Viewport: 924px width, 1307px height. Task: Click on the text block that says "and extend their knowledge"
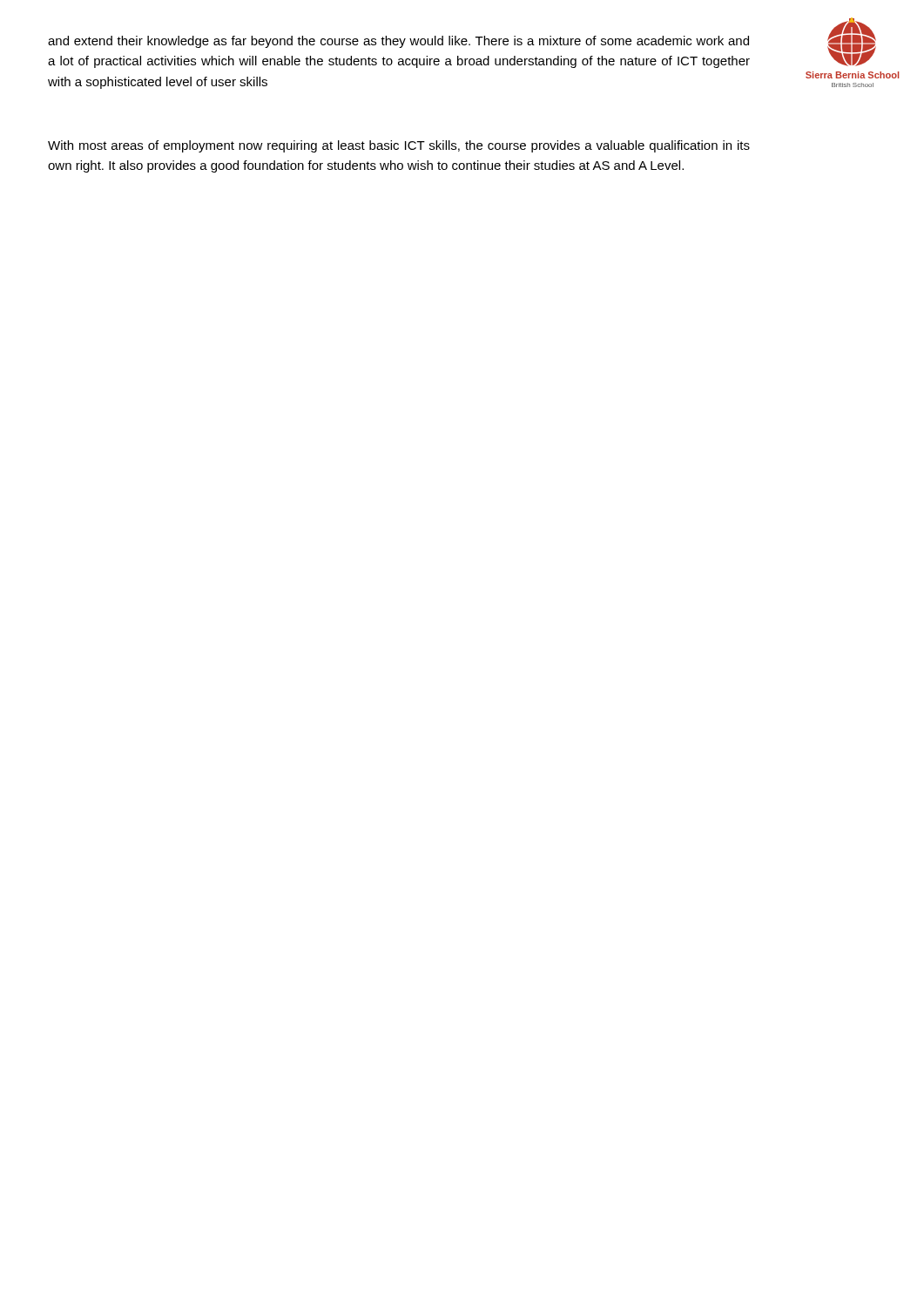tap(399, 61)
